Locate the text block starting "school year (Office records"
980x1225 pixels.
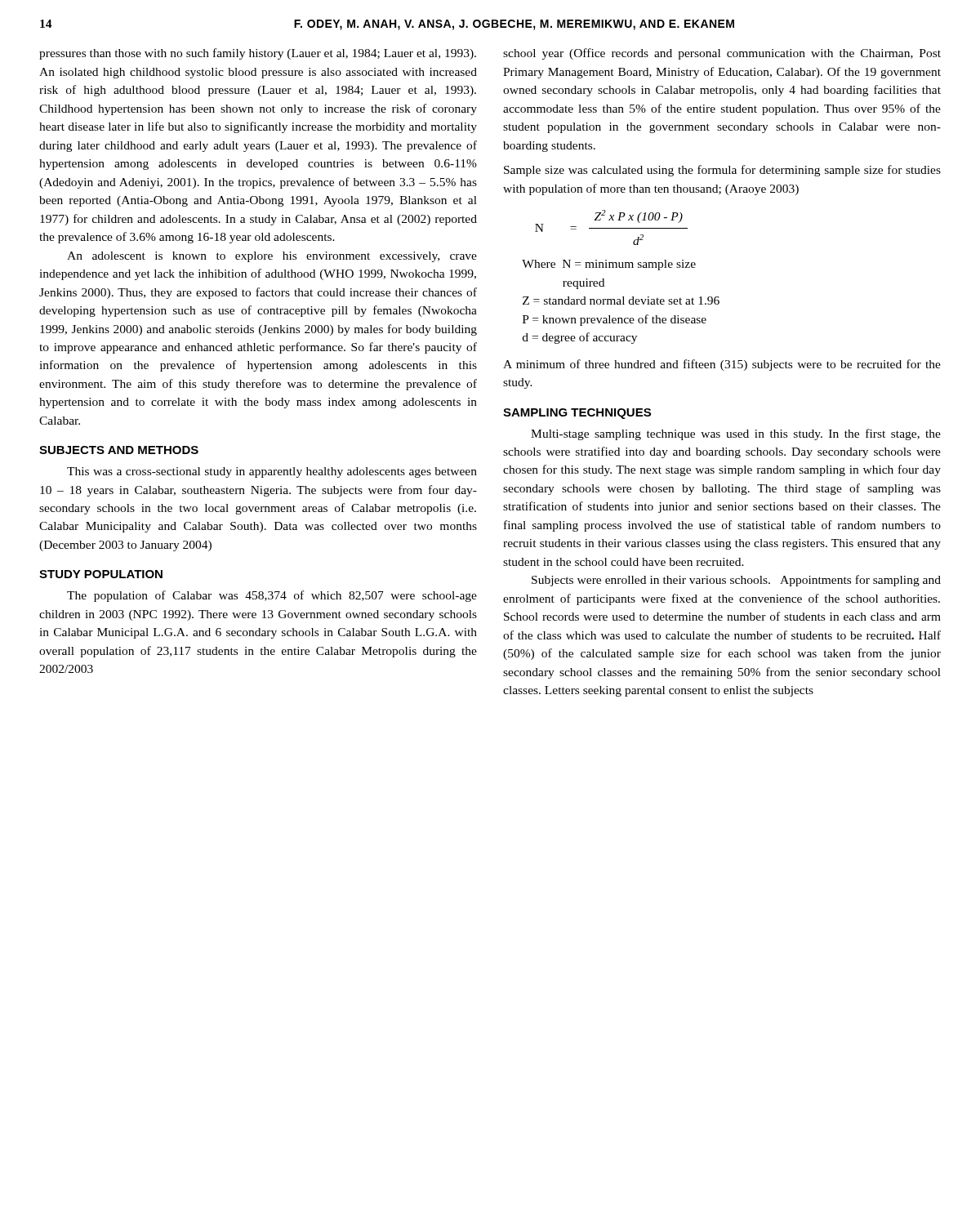[722, 100]
